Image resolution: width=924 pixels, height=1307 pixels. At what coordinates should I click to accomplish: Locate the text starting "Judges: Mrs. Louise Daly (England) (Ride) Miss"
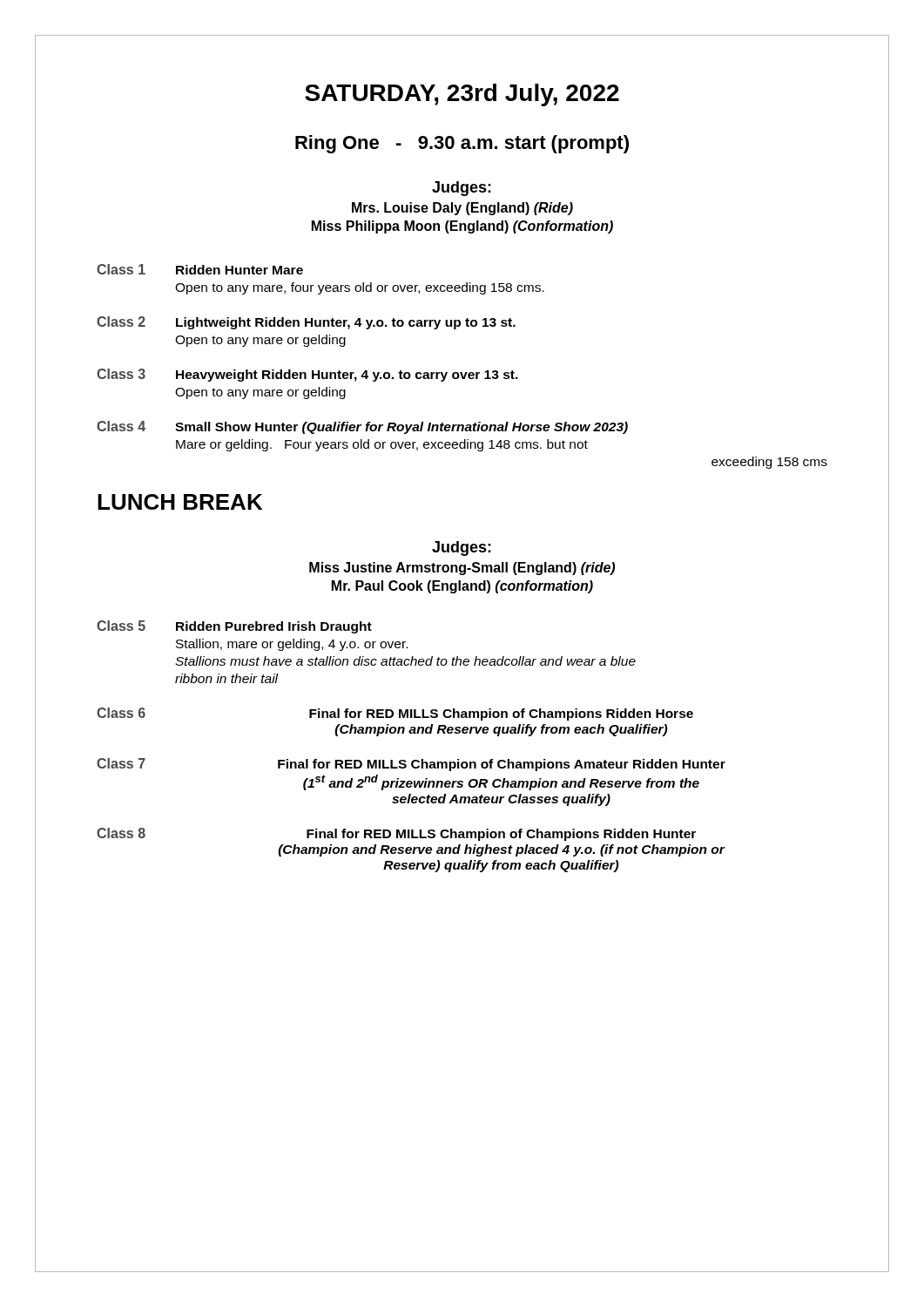(462, 207)
